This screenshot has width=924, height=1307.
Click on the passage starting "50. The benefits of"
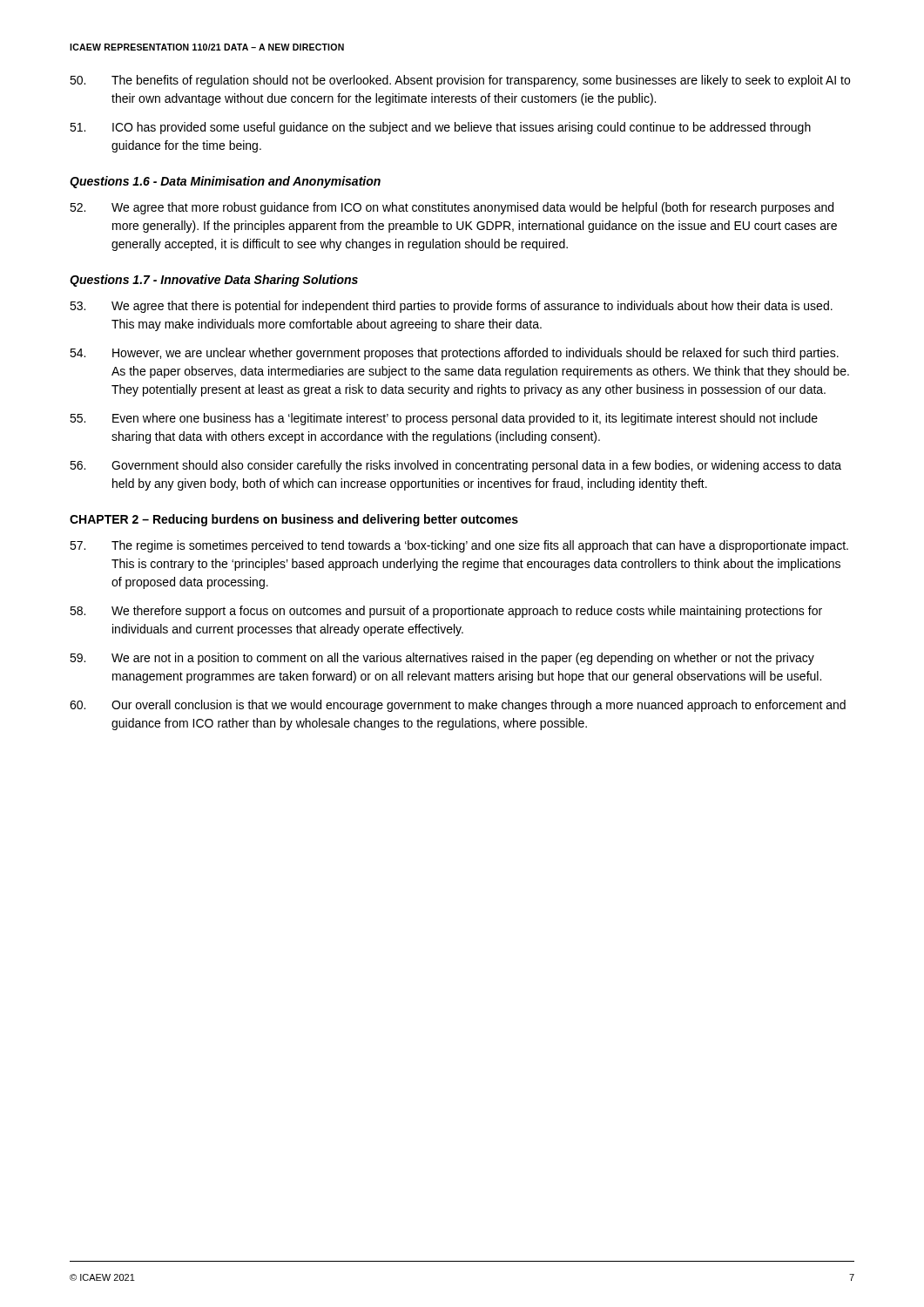[x=462, y=90]
